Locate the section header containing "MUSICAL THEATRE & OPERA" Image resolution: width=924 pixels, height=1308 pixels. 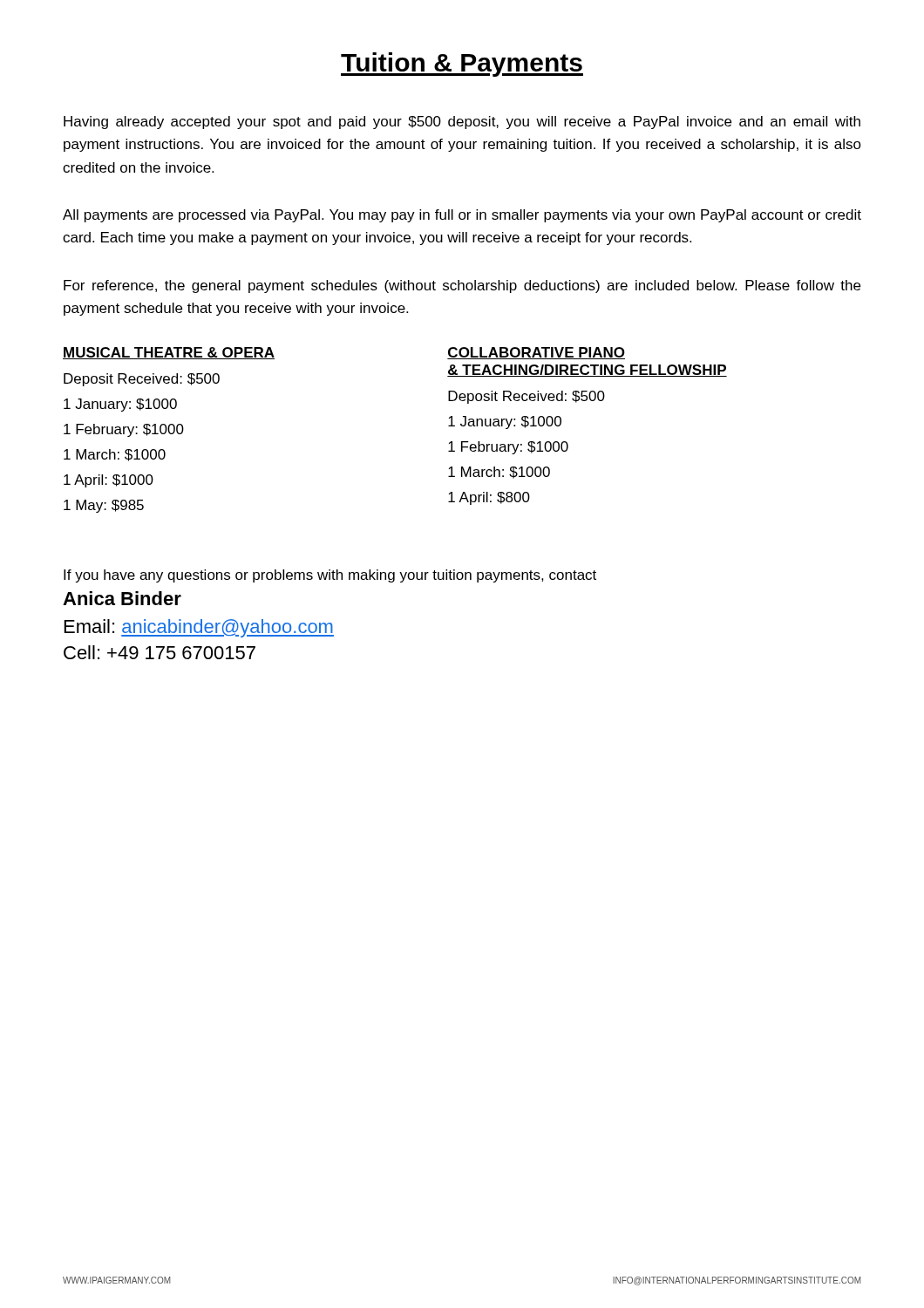pos(169,353)
